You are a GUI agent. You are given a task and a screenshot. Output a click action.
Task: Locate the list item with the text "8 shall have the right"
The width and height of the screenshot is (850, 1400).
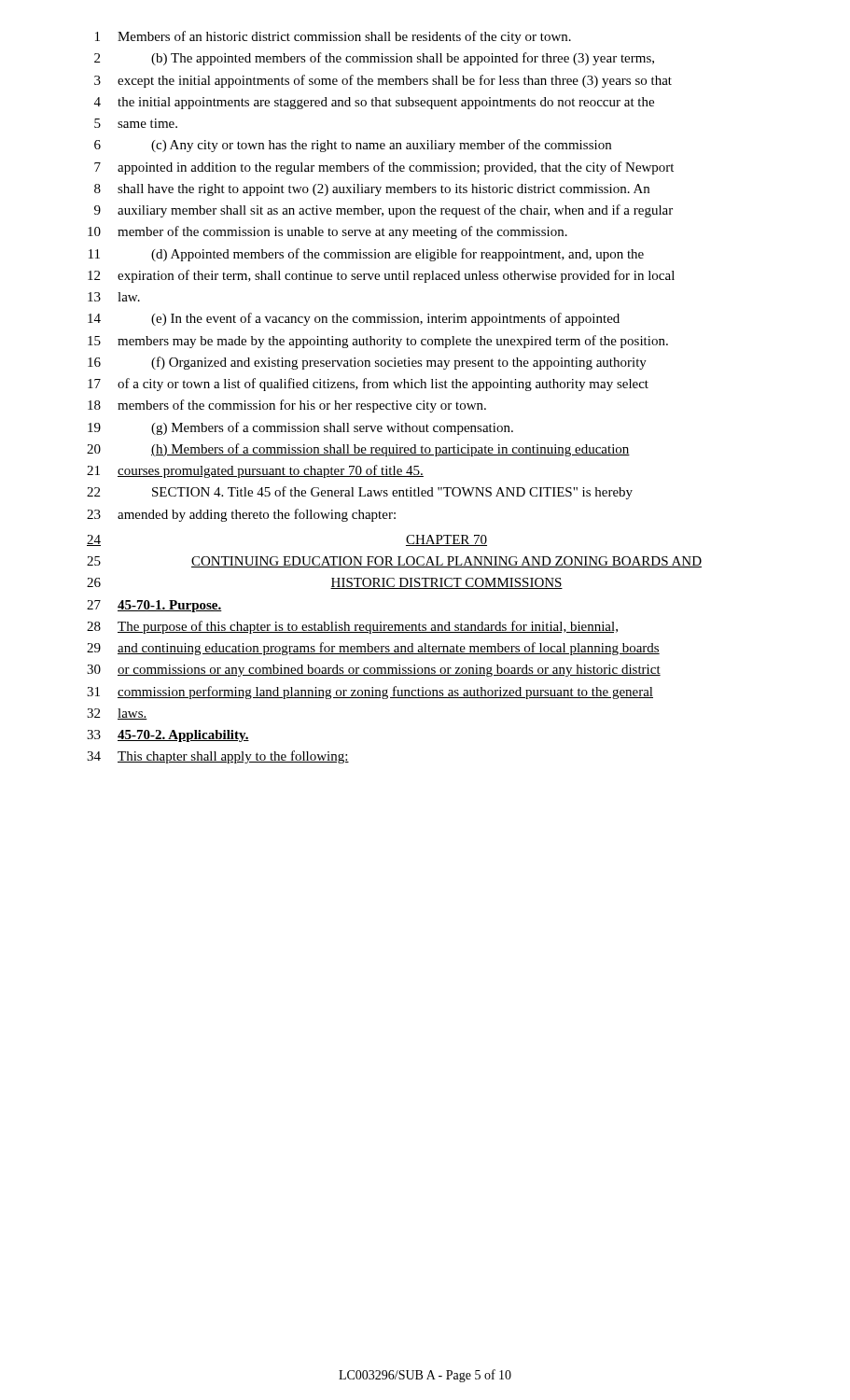point(425,189)
